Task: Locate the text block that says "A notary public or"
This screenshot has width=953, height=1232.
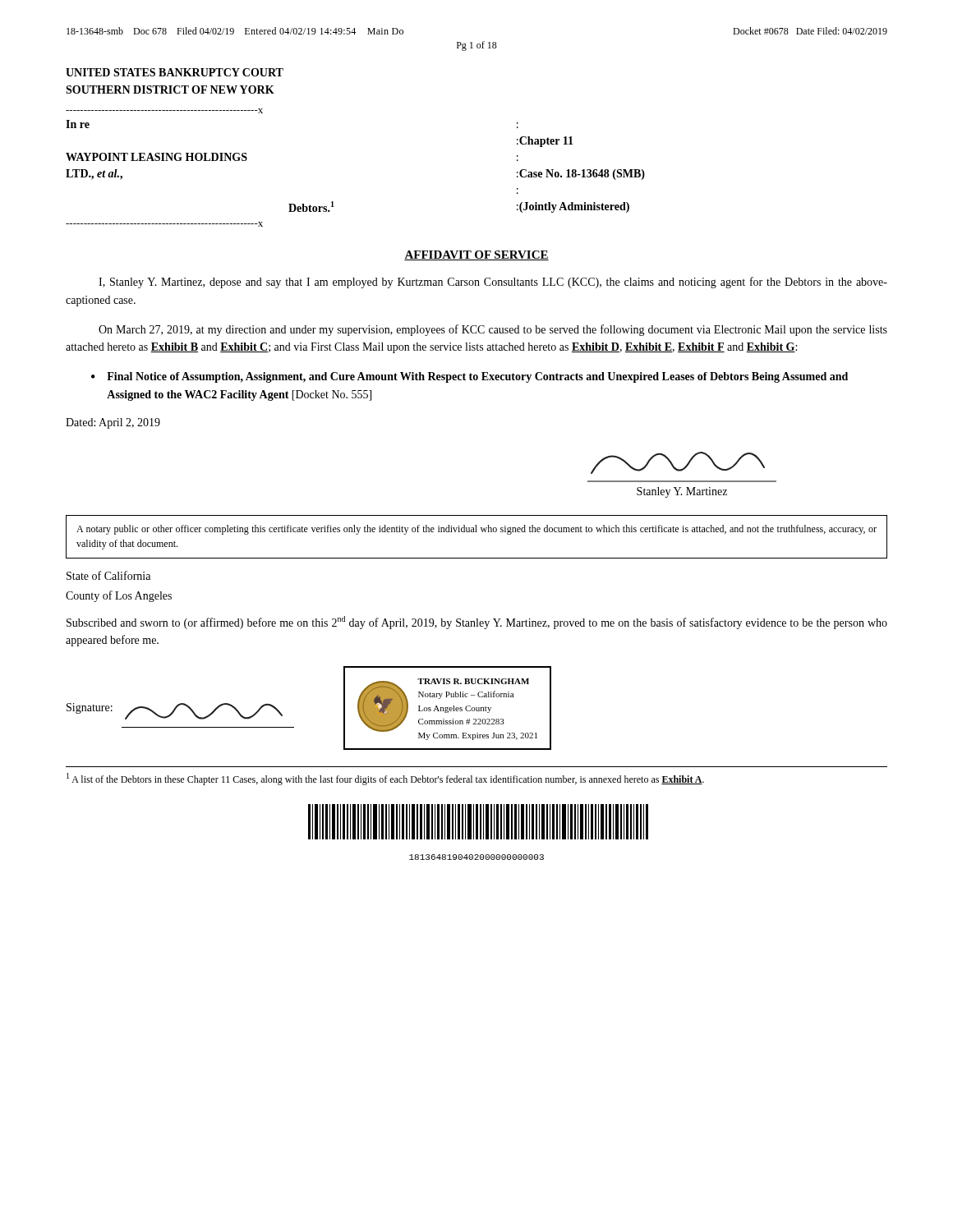Action: pos(476,536)
